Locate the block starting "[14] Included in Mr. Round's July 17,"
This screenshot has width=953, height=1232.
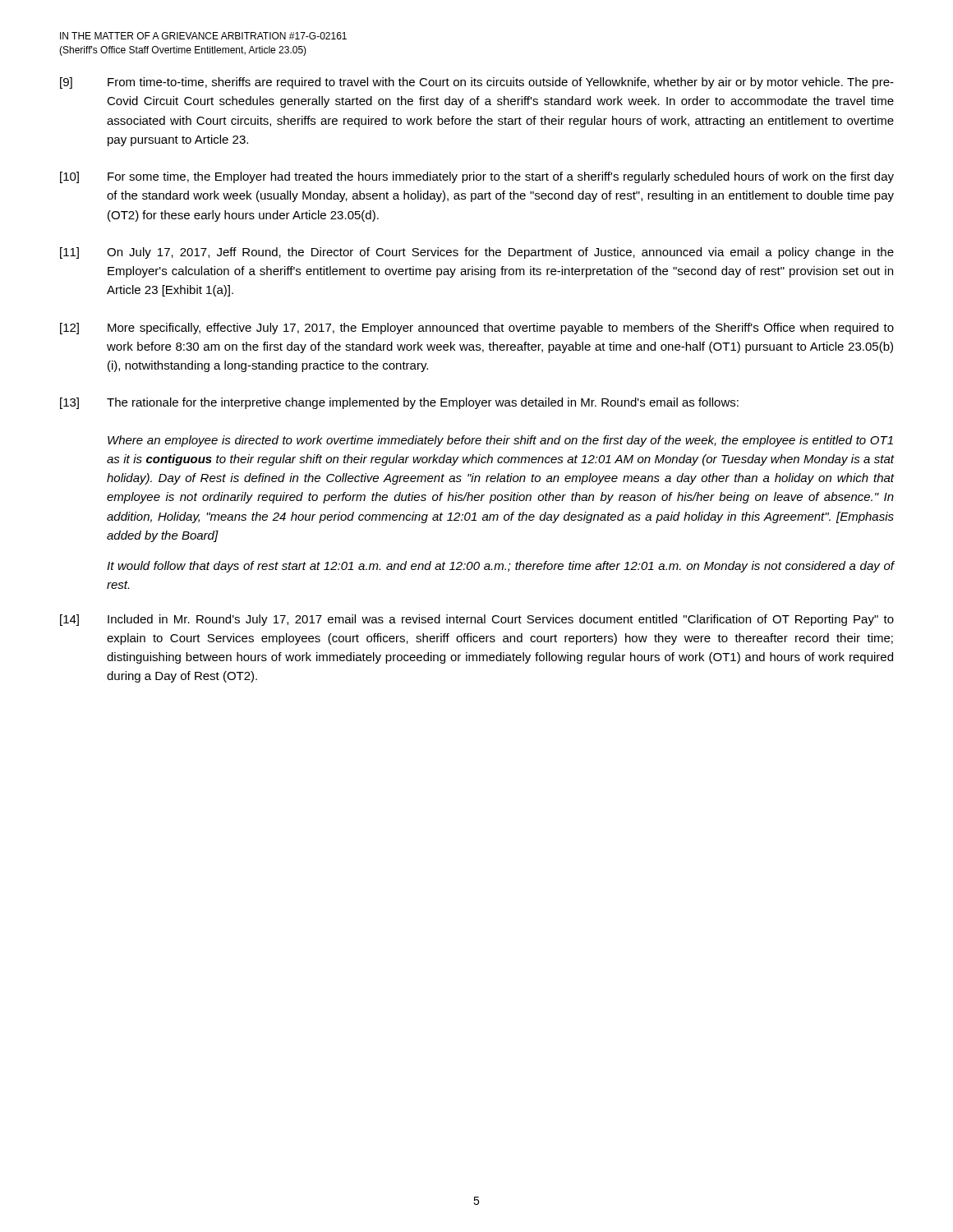pos(476,647)
